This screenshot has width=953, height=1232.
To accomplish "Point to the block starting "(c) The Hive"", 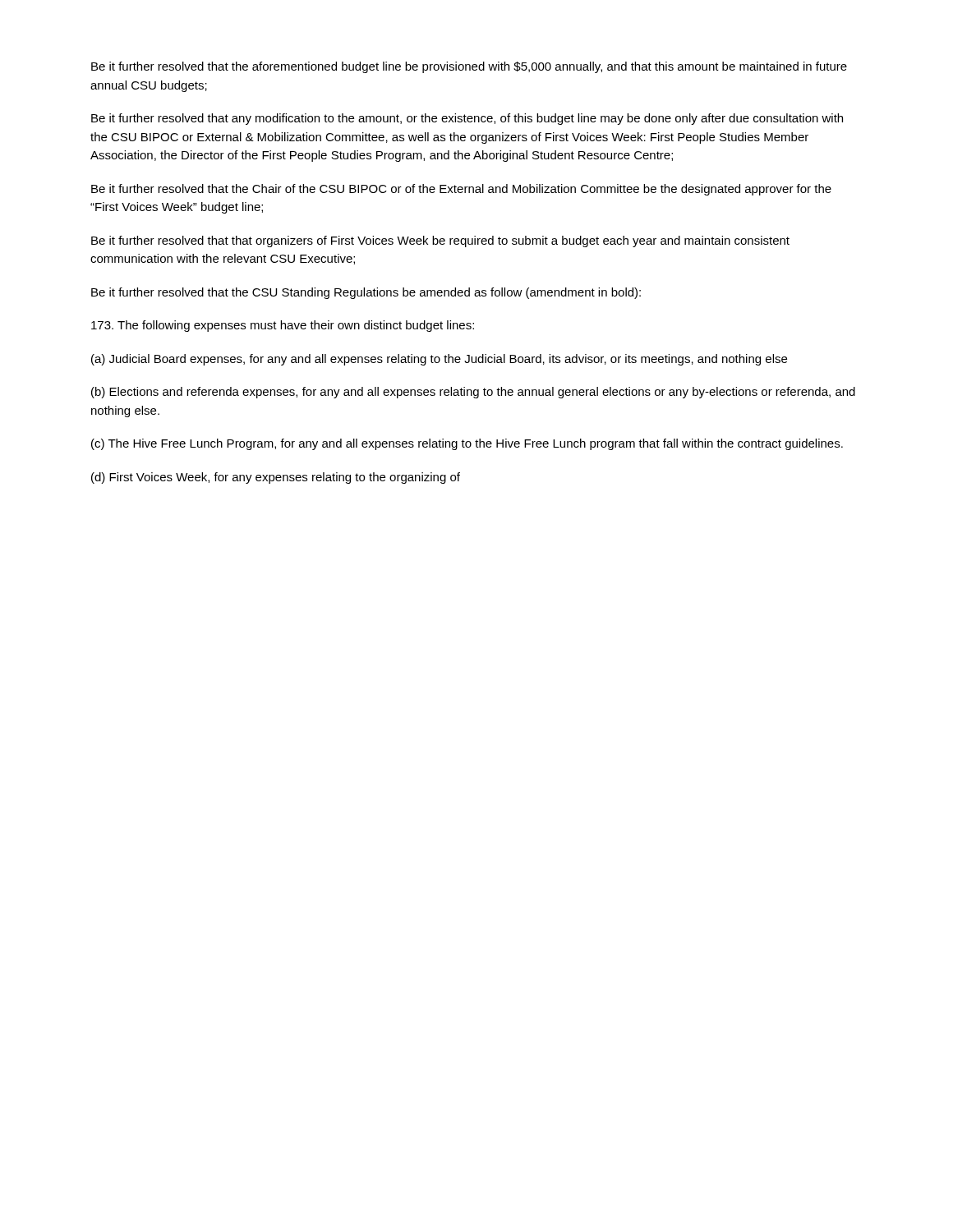I will (467, 443).
